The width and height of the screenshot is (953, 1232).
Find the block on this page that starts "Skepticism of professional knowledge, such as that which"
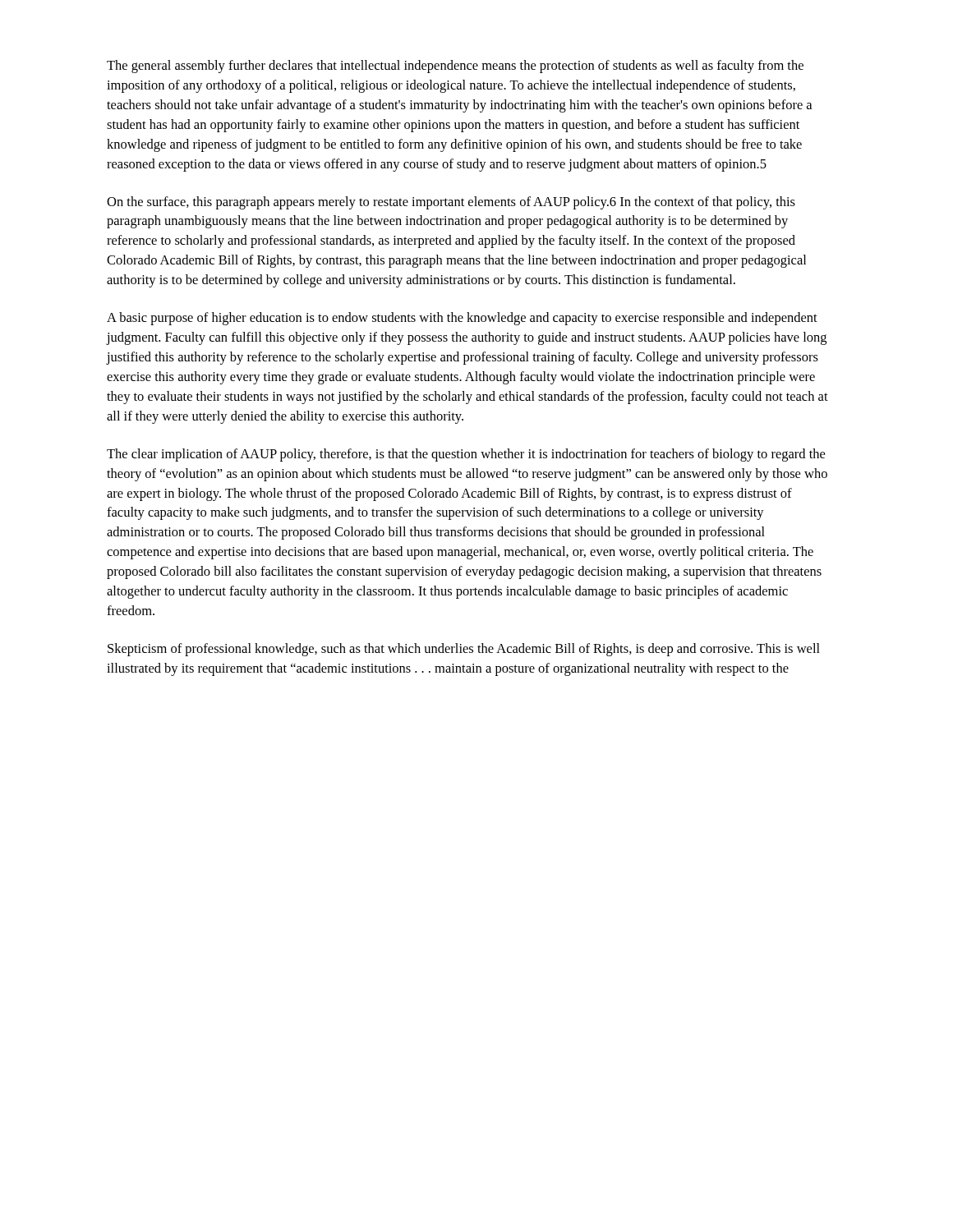pyautogui.click(x=463, y=658)
